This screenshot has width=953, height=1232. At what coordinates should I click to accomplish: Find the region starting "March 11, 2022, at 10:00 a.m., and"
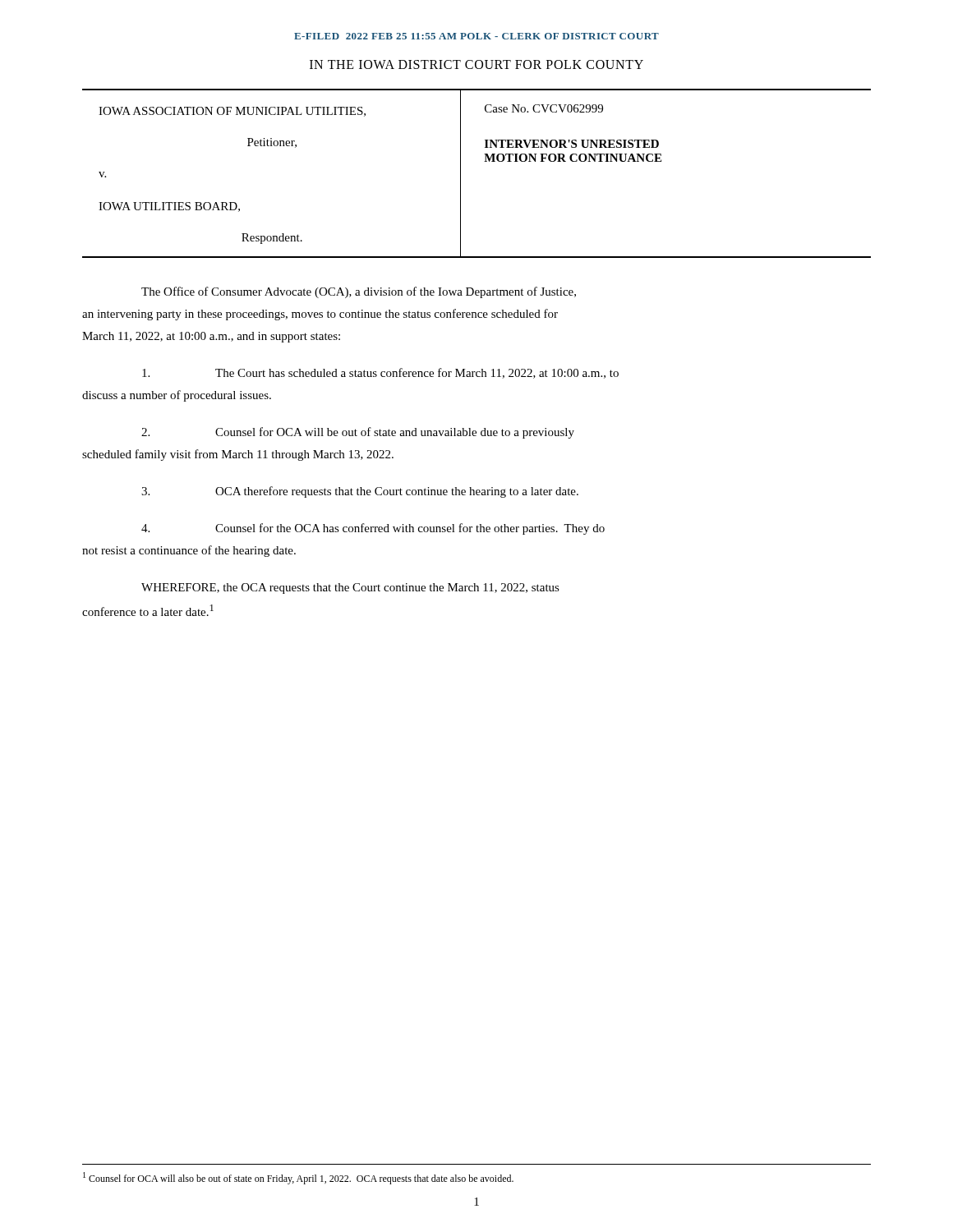pos(212,336)
